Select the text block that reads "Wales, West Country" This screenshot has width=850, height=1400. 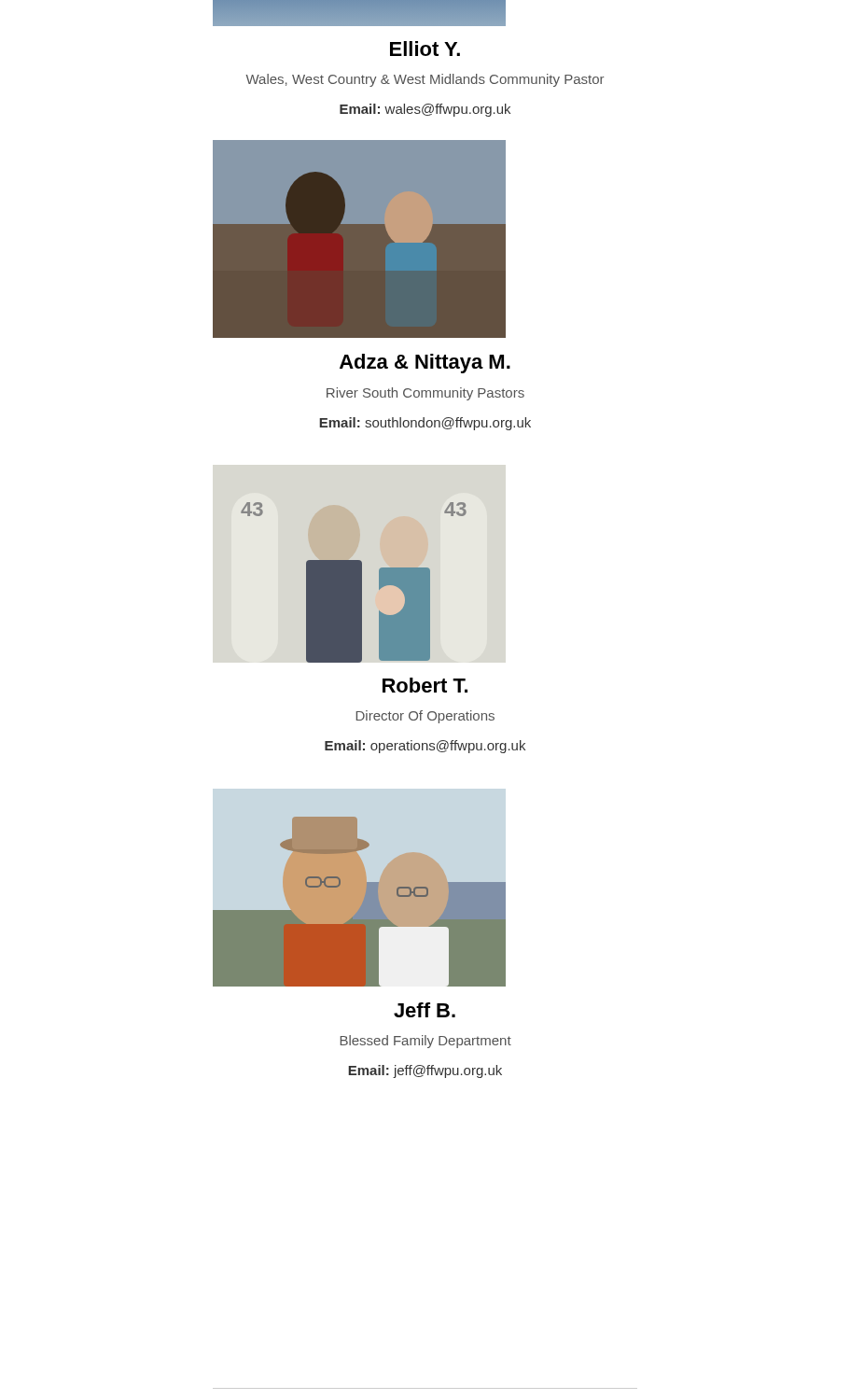(x=425, y=79)
